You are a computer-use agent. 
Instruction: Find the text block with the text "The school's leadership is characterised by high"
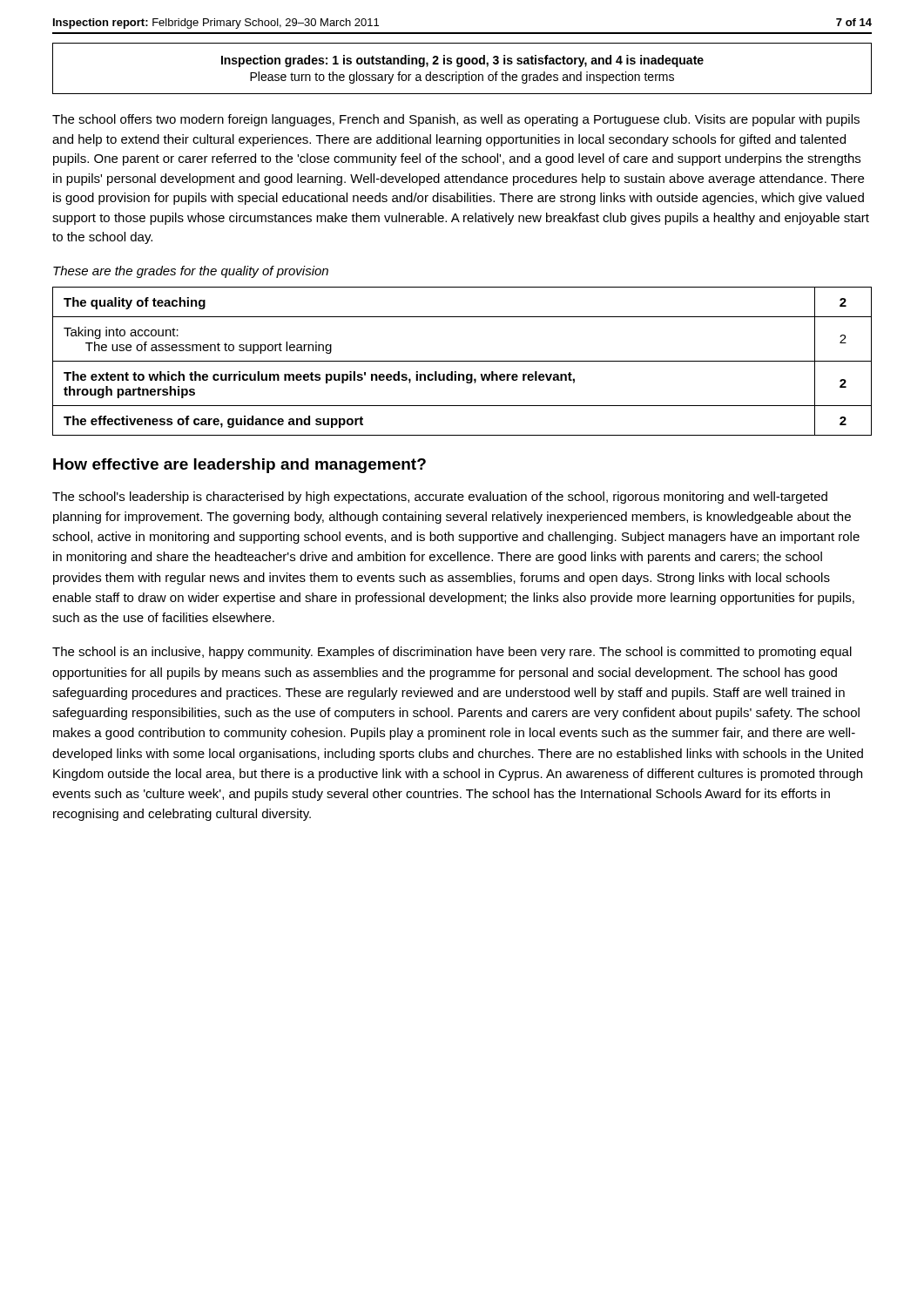click(456, 557)
